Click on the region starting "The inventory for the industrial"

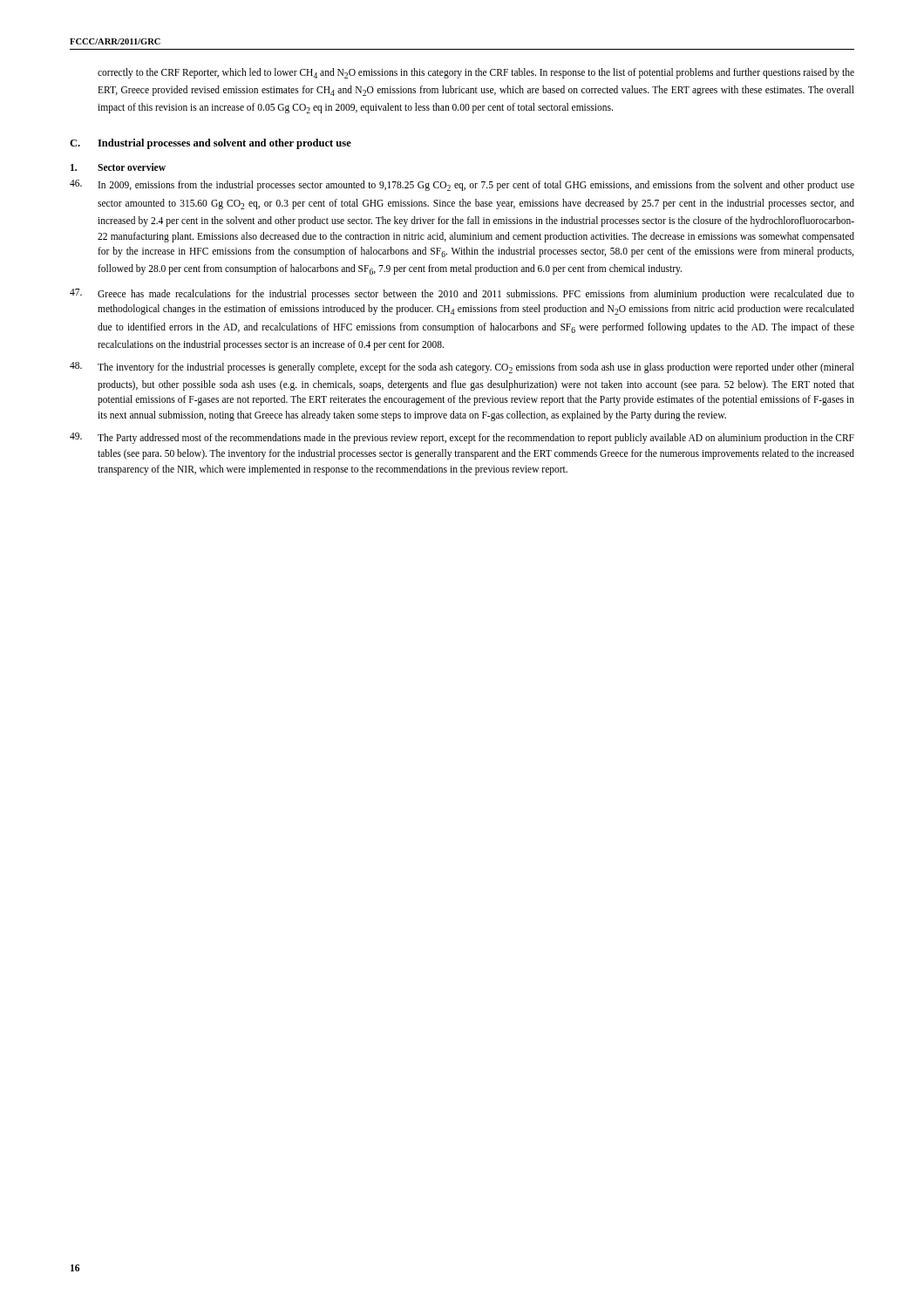pos(462,392)
